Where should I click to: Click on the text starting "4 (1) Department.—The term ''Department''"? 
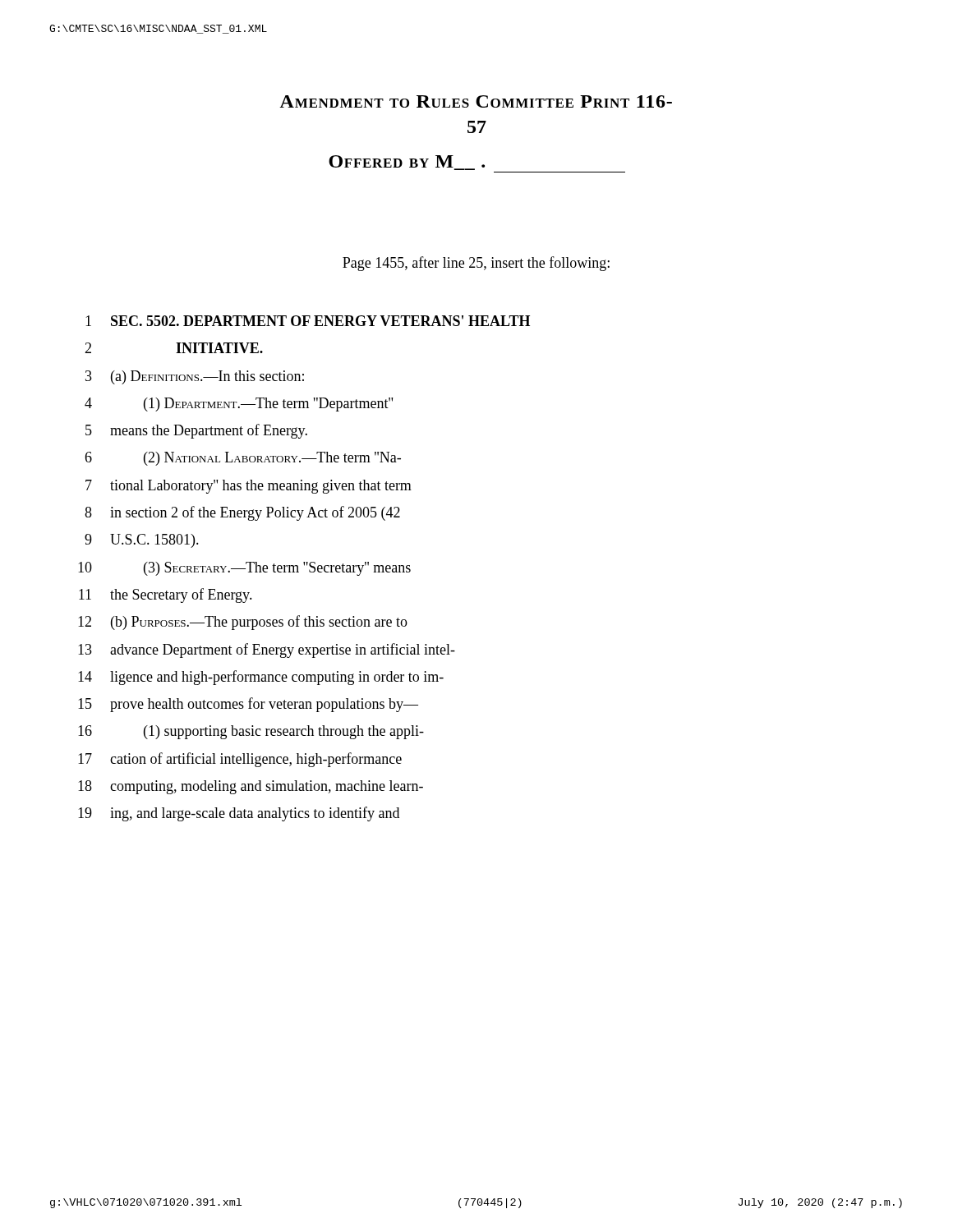click(239, 405)
